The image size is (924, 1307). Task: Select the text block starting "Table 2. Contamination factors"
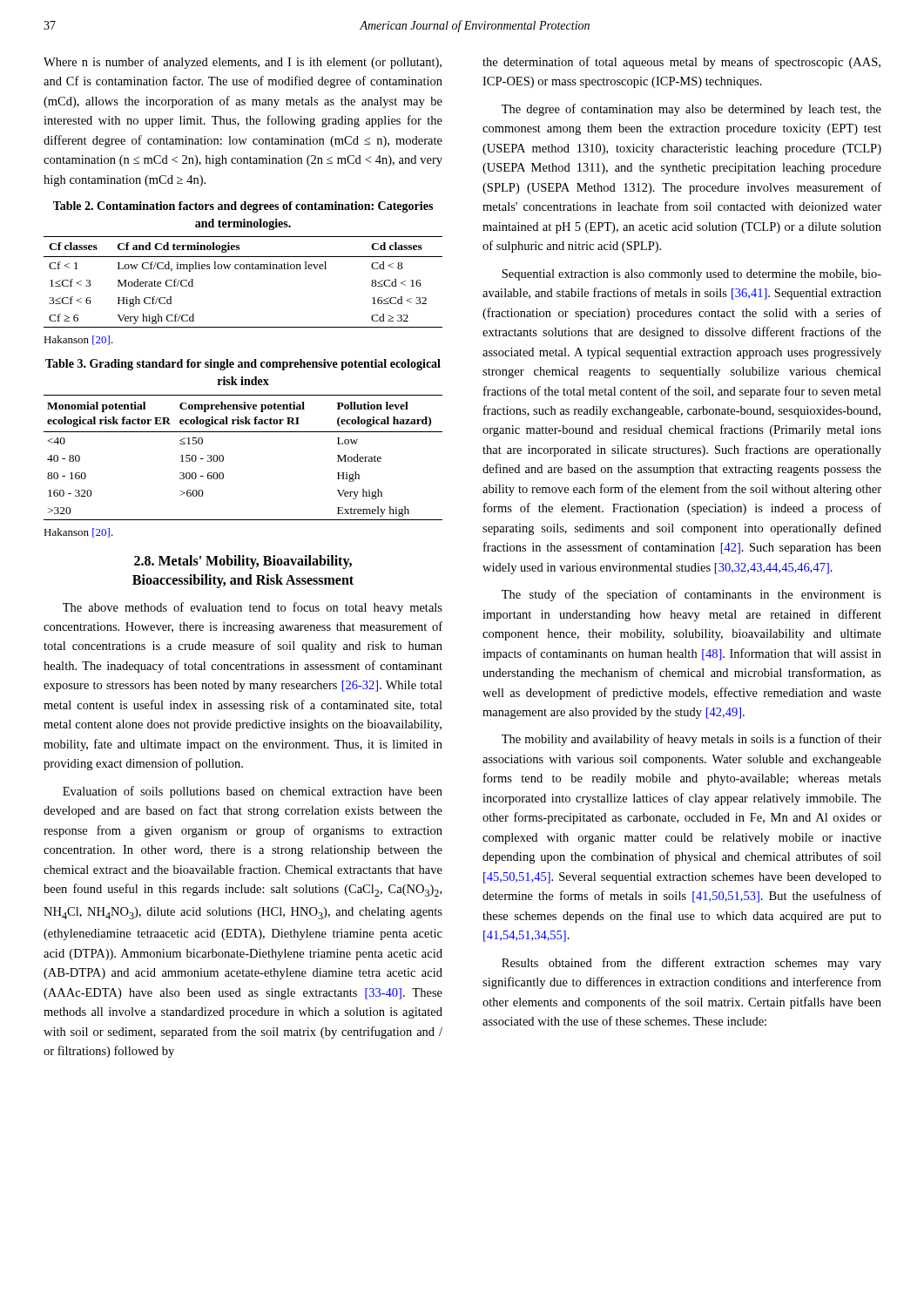click(243, 215)
